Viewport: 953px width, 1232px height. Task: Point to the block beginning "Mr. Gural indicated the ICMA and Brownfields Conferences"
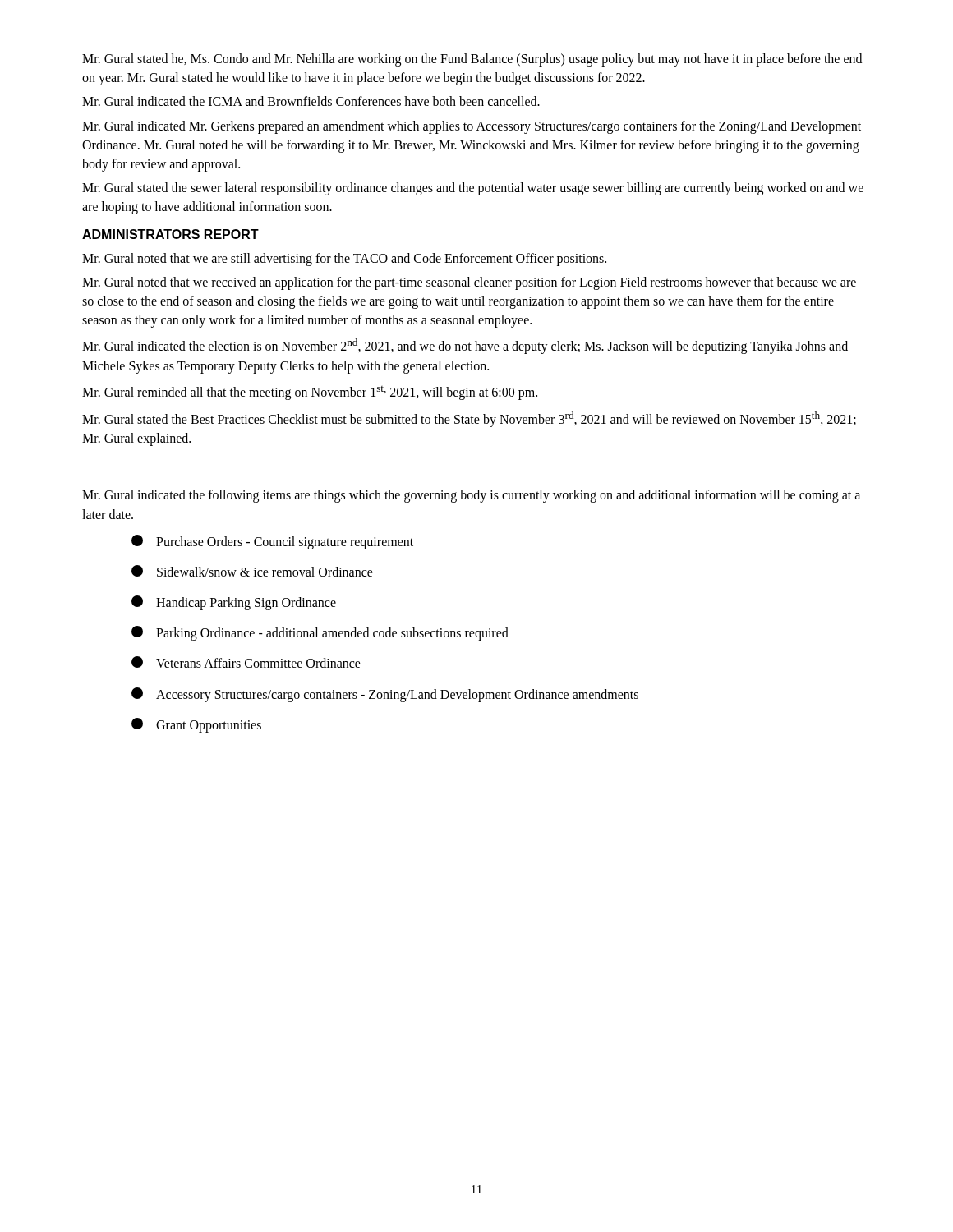pyautogui.click(x=311, y=102)
